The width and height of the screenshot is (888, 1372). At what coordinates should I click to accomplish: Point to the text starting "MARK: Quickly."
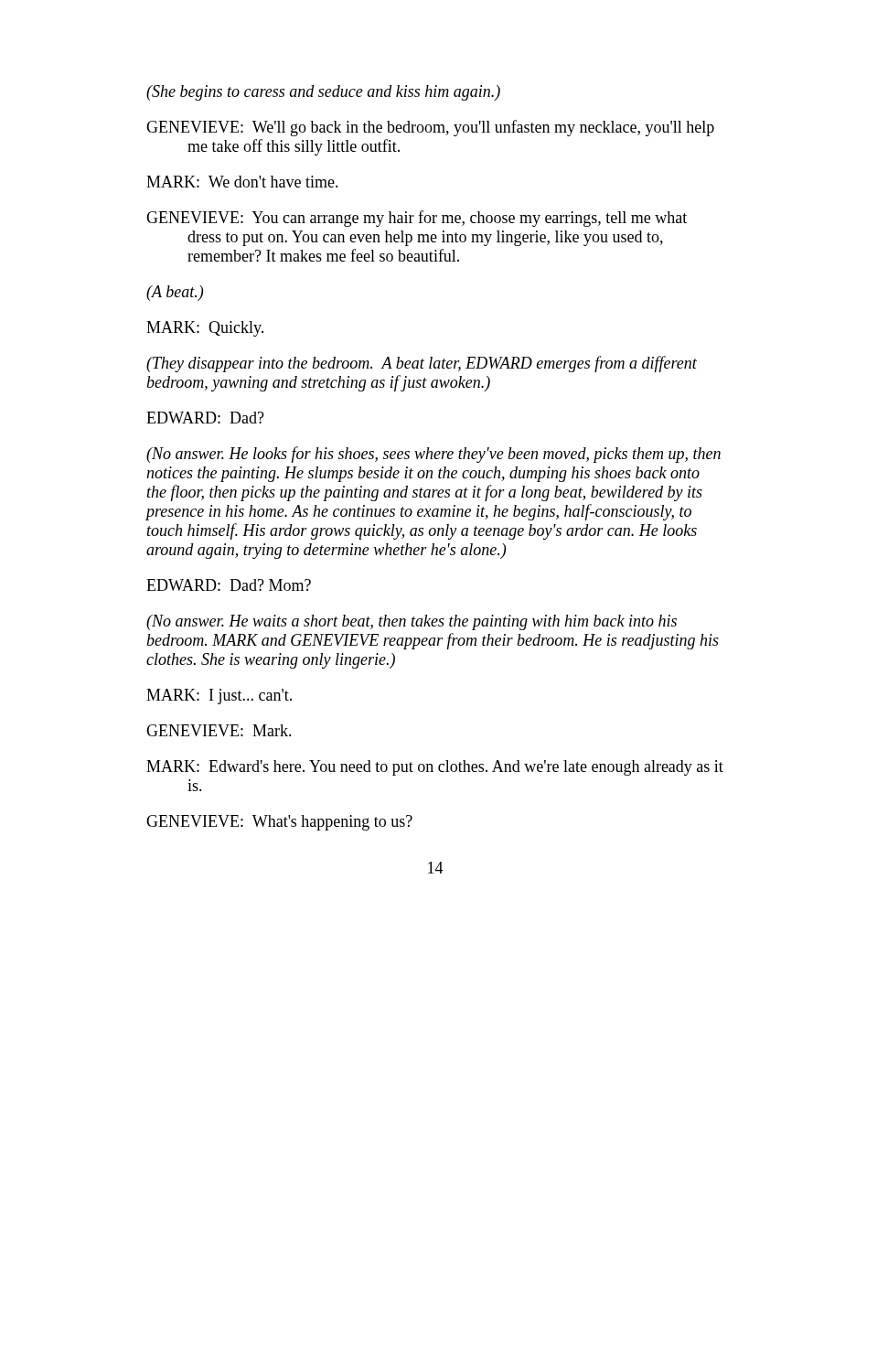(x=205, y=327)
